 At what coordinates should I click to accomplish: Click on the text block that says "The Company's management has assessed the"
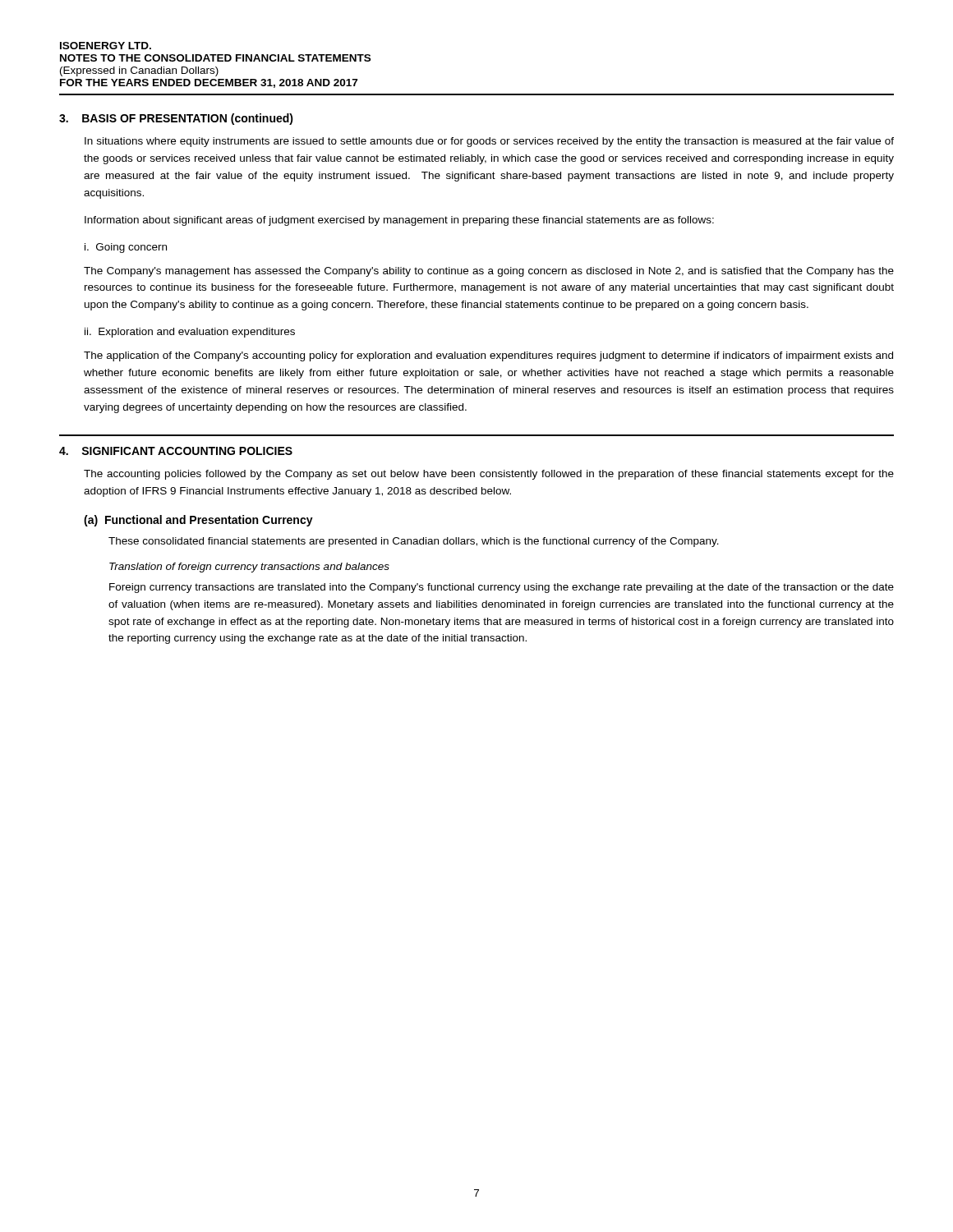pyautogui.click(x=489, y=287)
